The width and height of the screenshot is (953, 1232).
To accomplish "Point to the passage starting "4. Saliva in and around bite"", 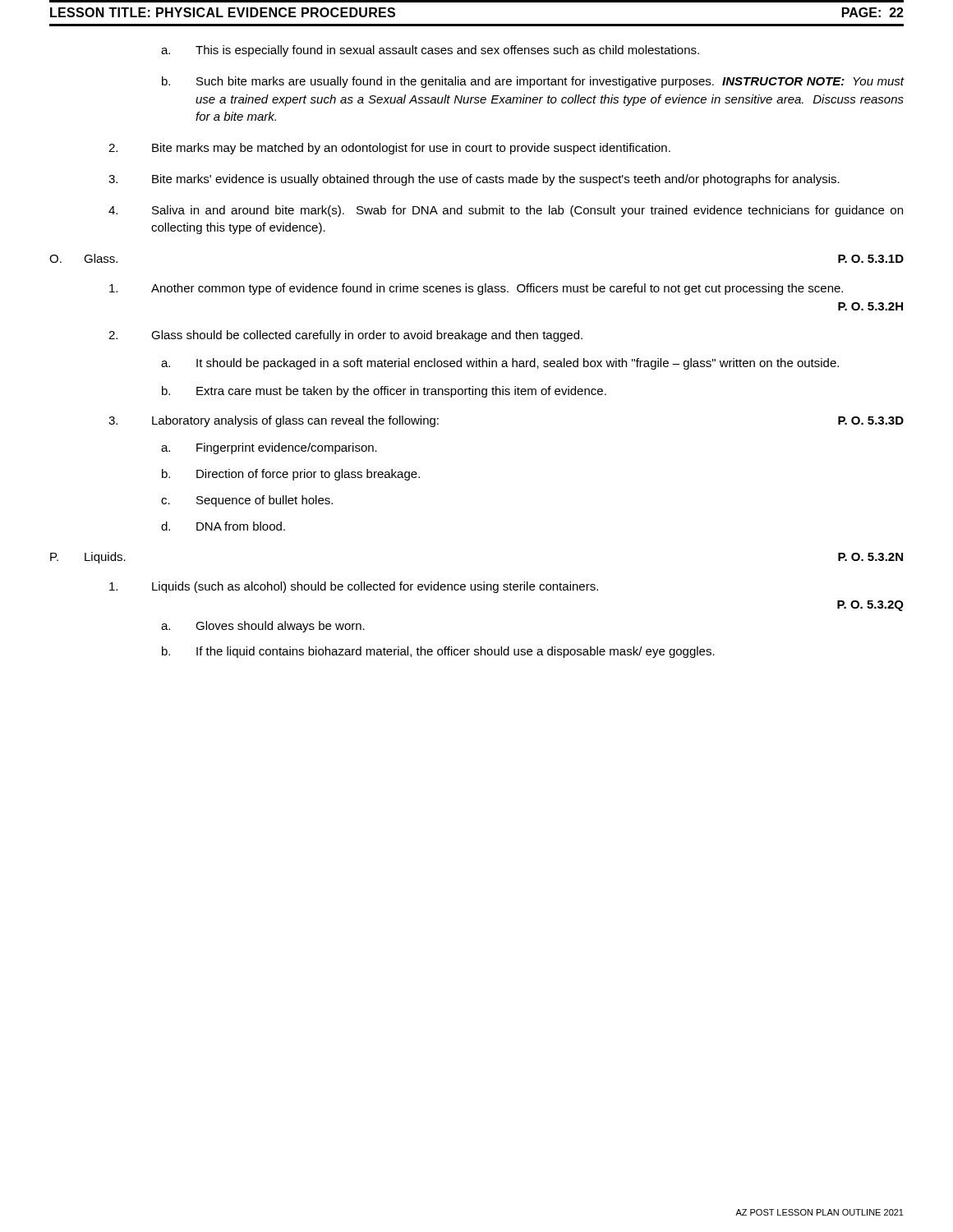I will tap(506, 219).
